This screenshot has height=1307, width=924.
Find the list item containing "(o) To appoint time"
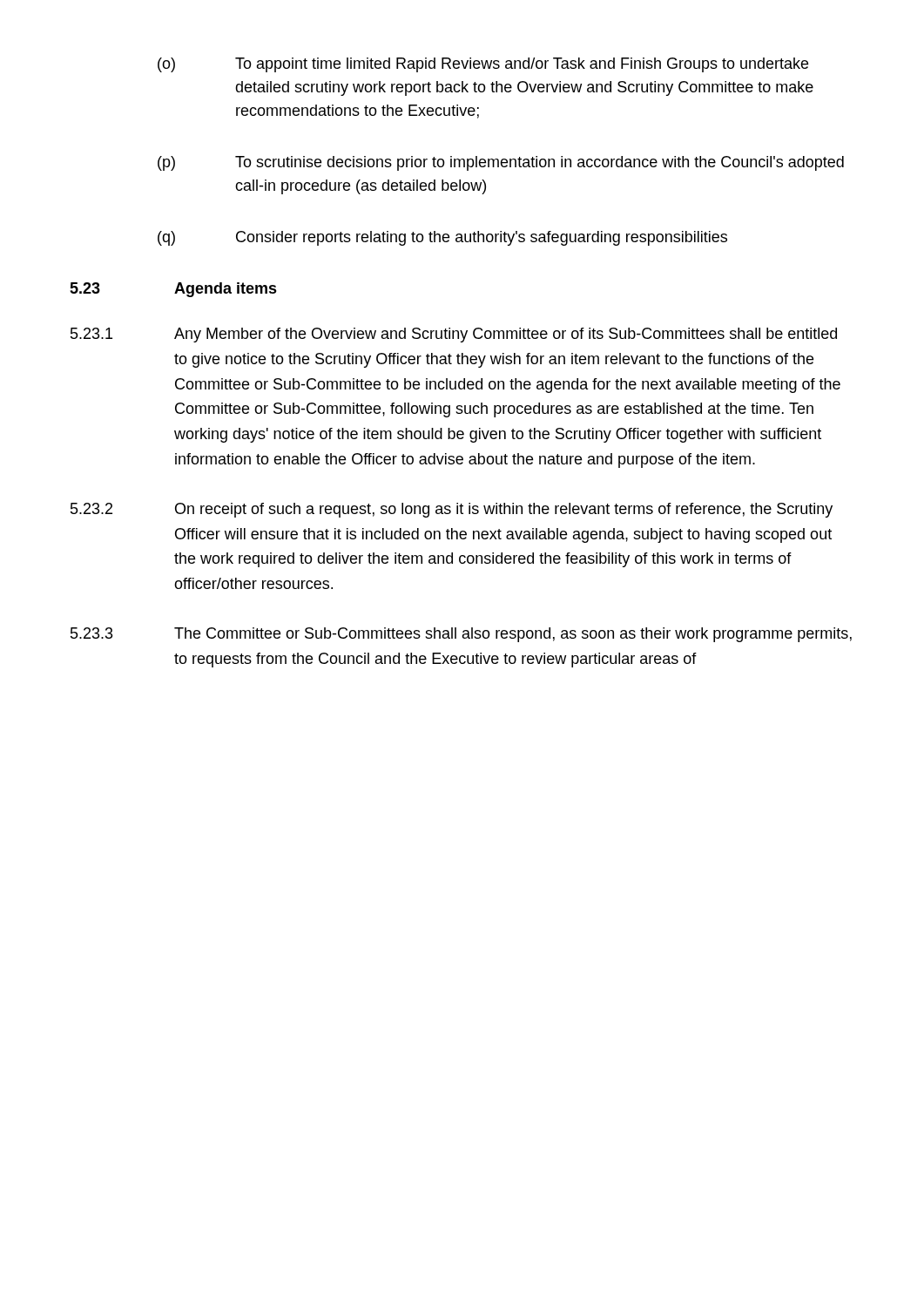462,88
